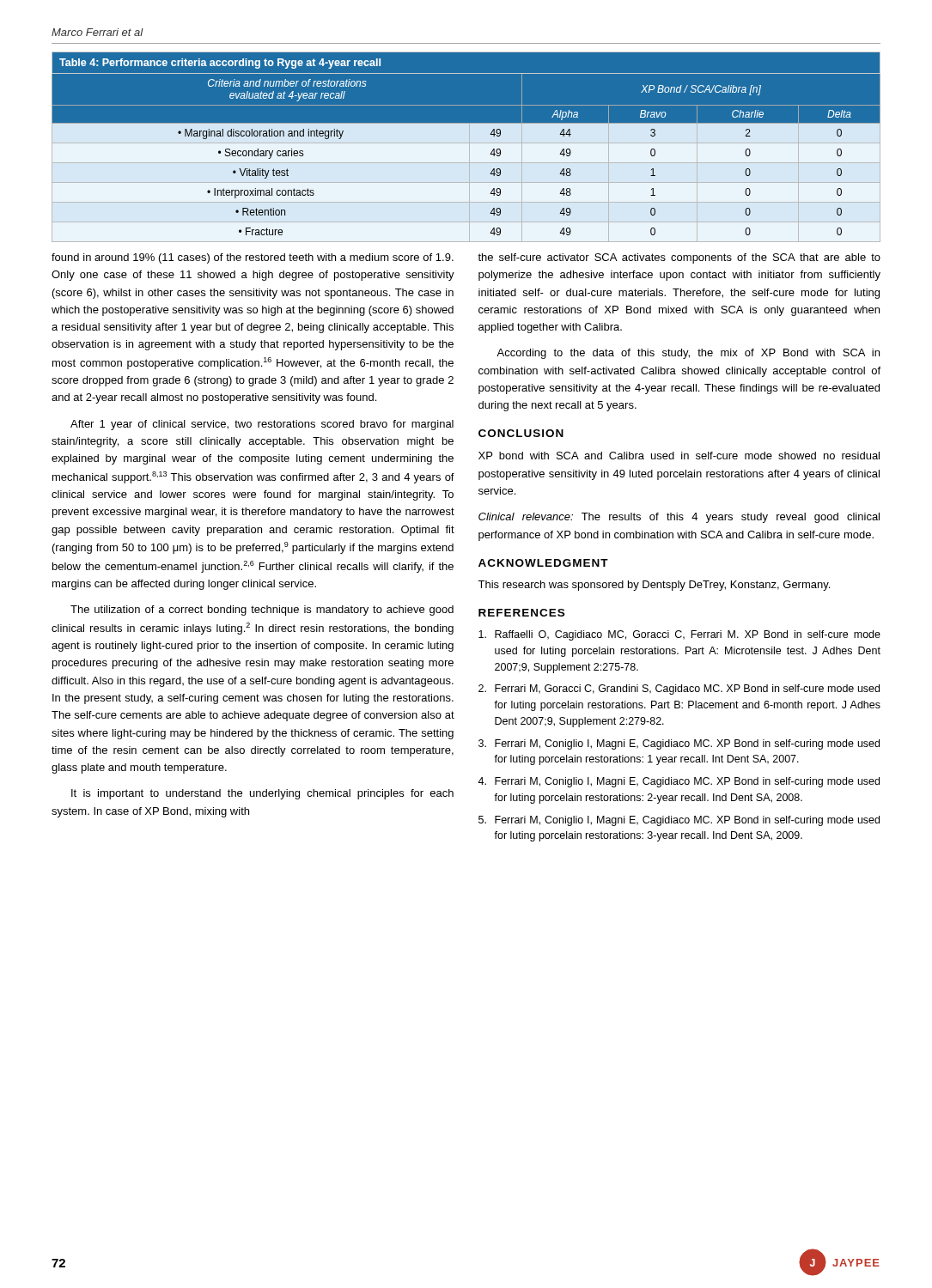Point to the block beginning "According to the data of this study, the"
The image size is (932, 1288).
(679, 379)
